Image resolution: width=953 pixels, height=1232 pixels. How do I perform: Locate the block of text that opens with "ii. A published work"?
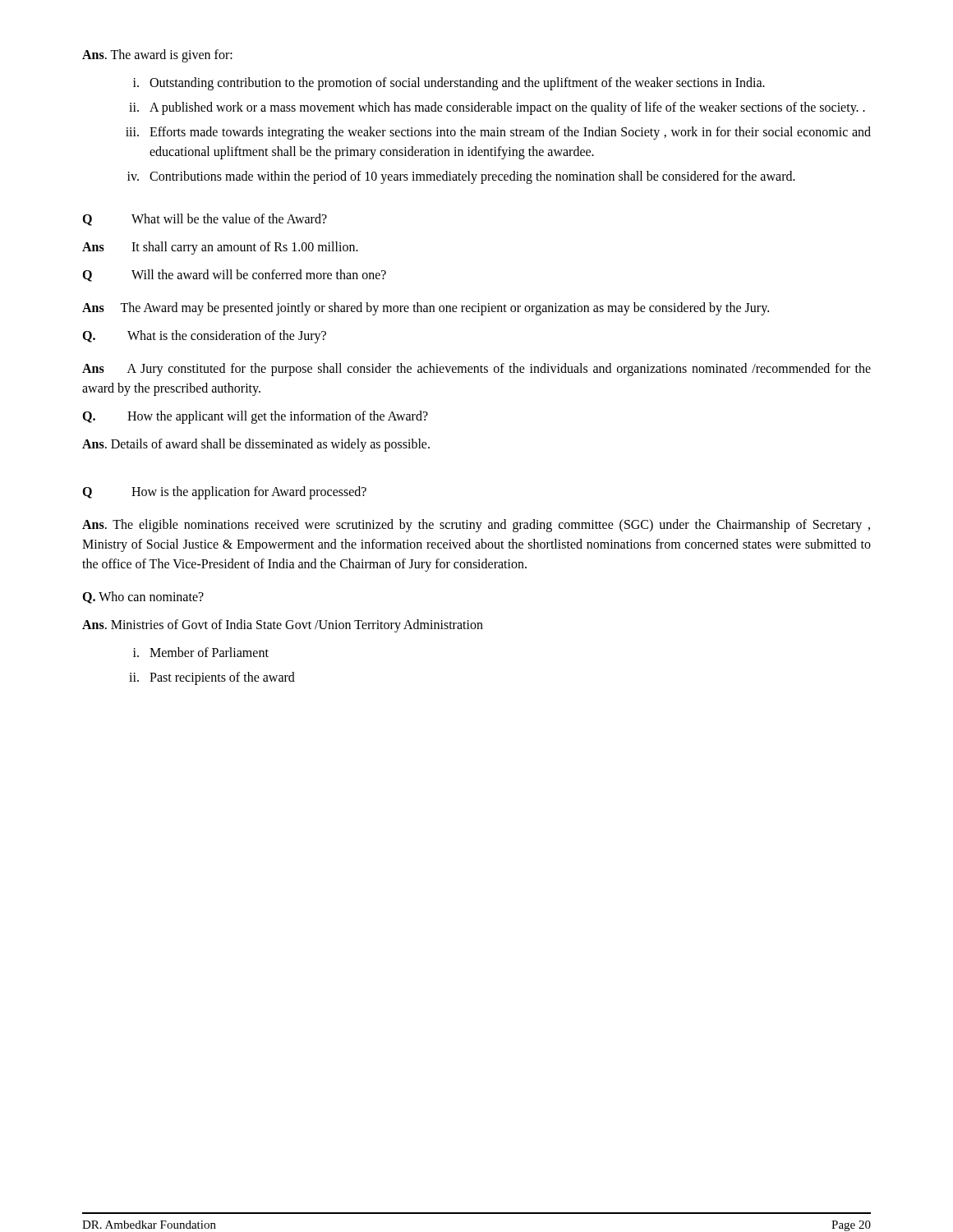coord(485,108)
